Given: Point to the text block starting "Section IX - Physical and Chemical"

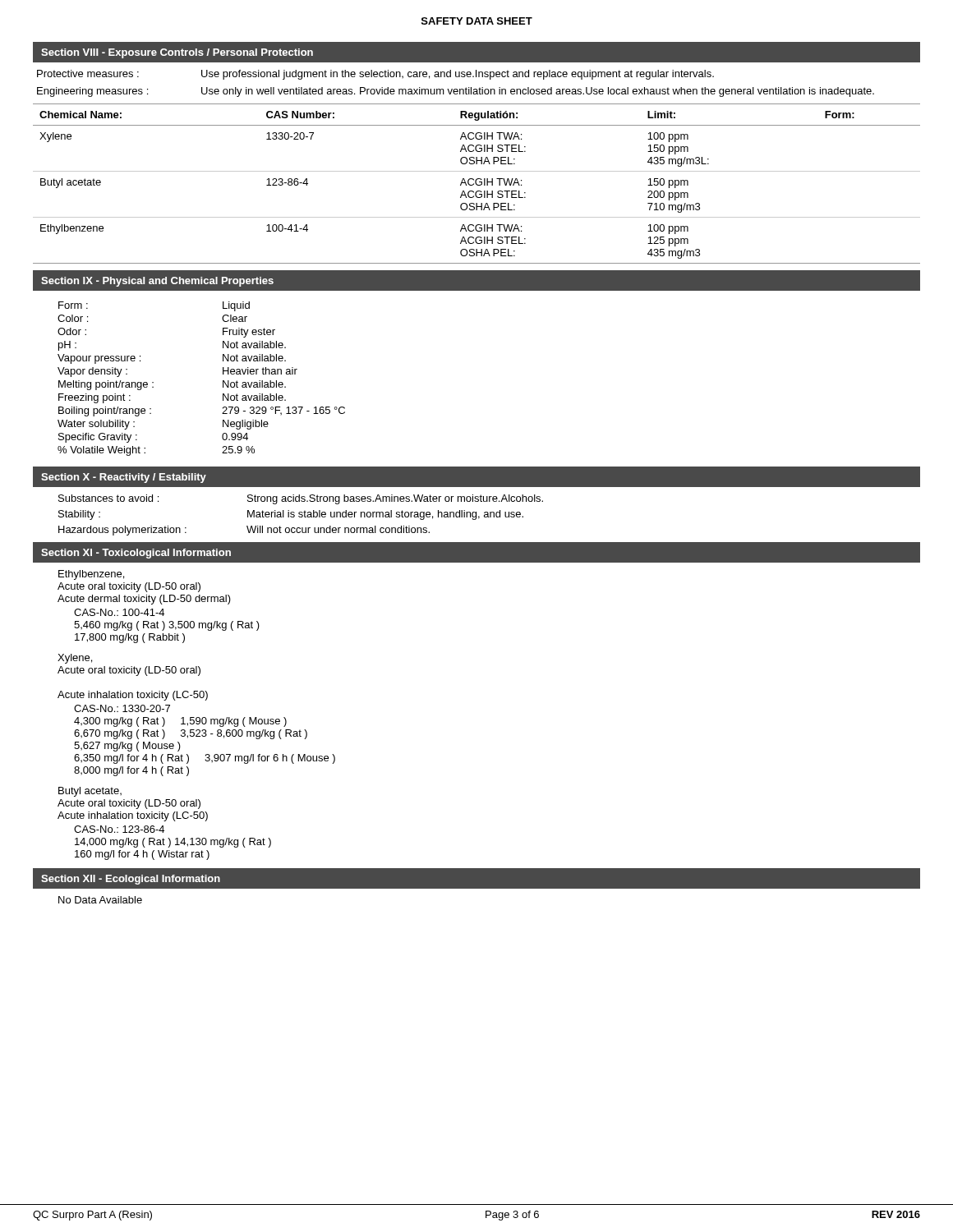Looking at the screenshot, I should pyautogui.click(x=157, y=281).
